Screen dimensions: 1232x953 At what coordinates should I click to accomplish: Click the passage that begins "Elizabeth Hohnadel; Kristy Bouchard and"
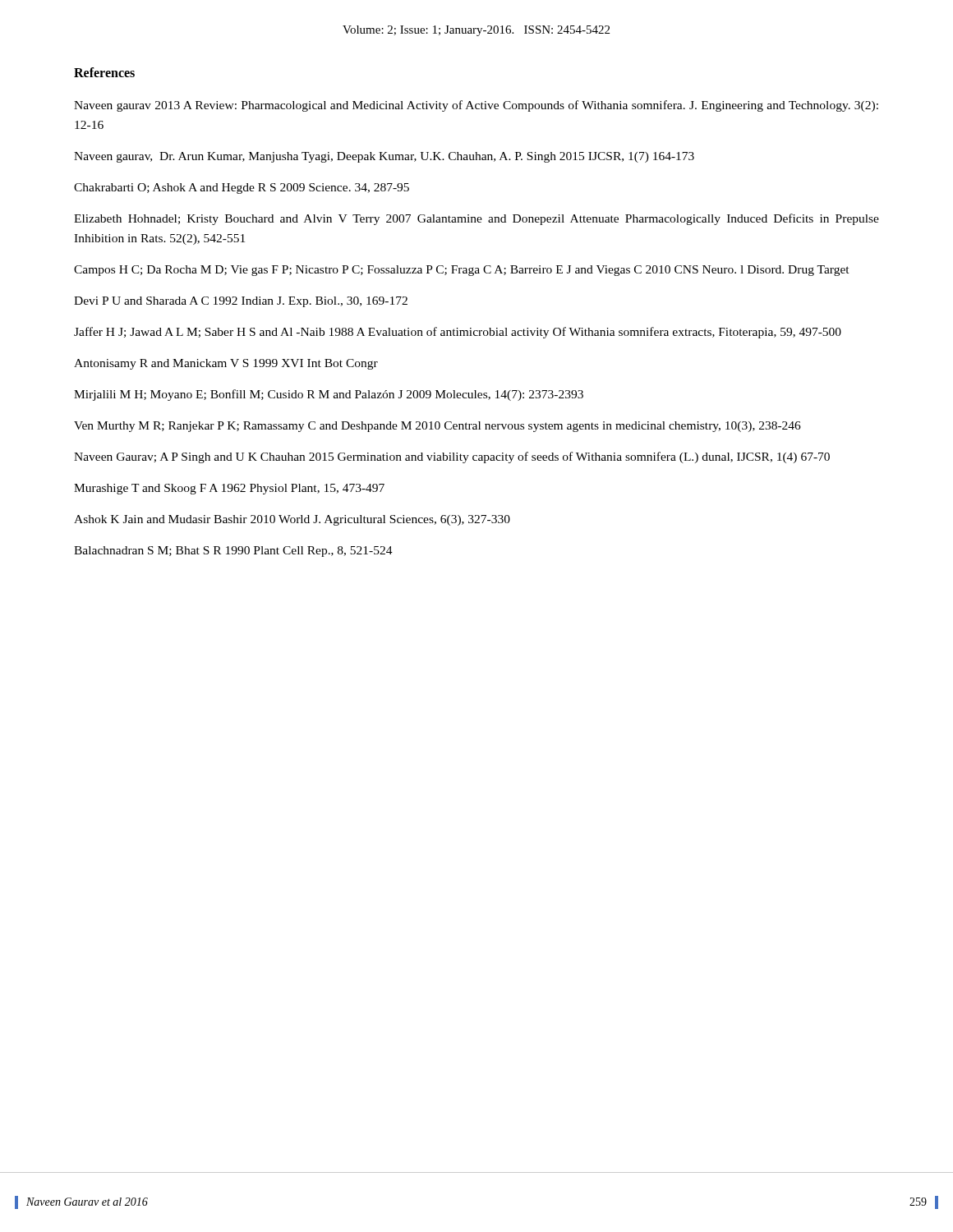click(476, 228)
